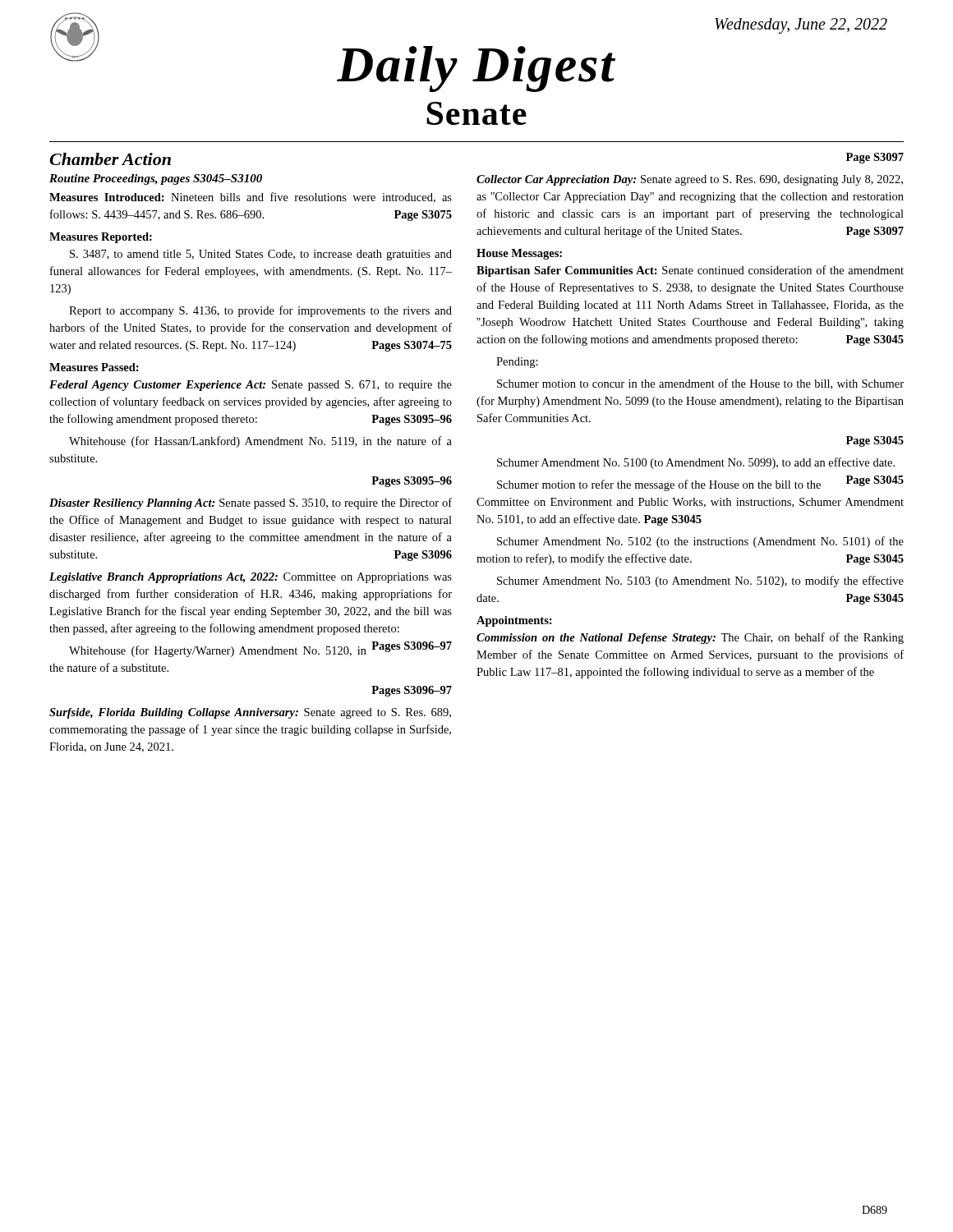Find the text block that says "Schumer motion to concur in the"
Viewport: 953px width, 1232px height.
click(x=690, y=401)
